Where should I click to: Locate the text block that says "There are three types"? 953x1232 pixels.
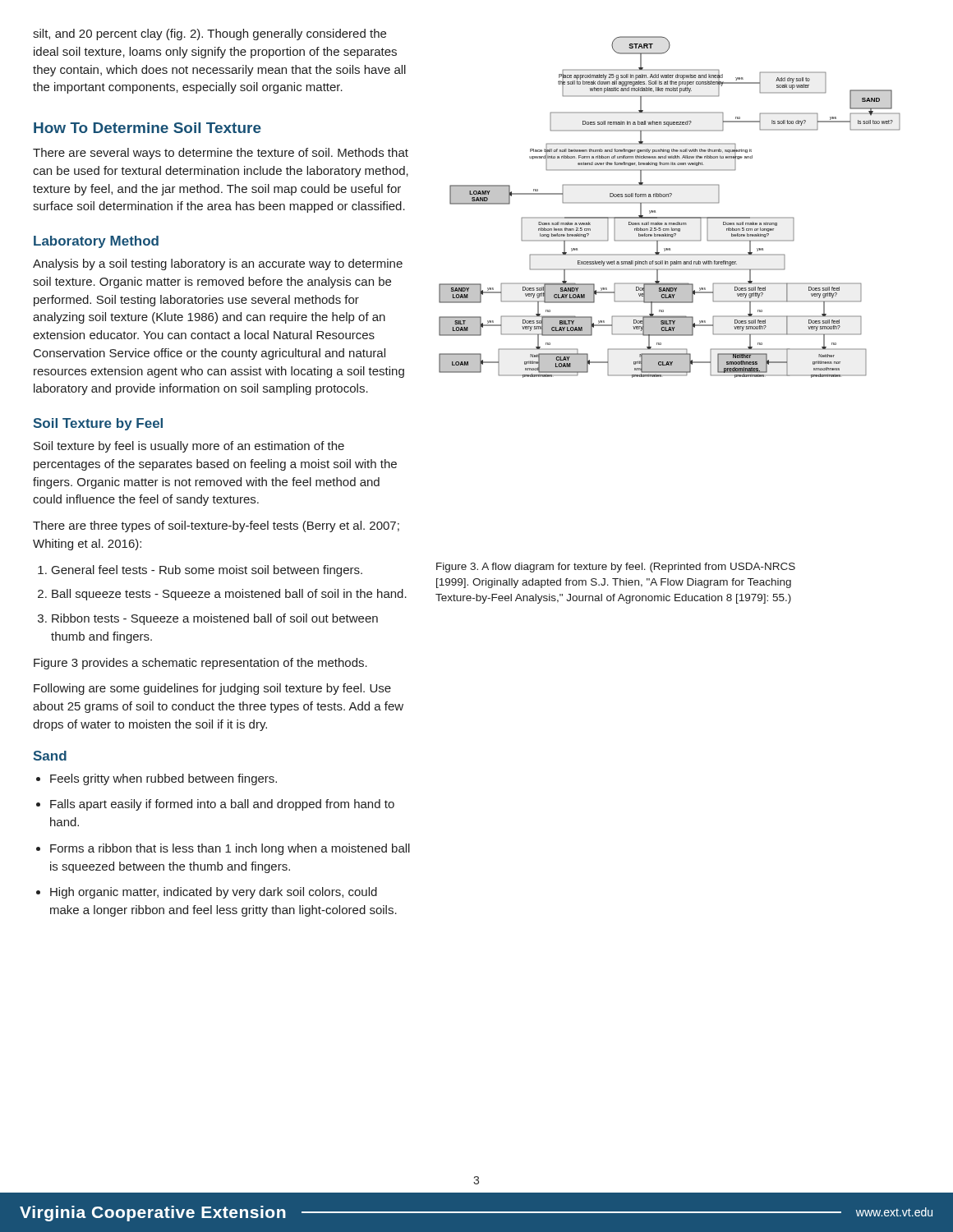tap(222, 534)
